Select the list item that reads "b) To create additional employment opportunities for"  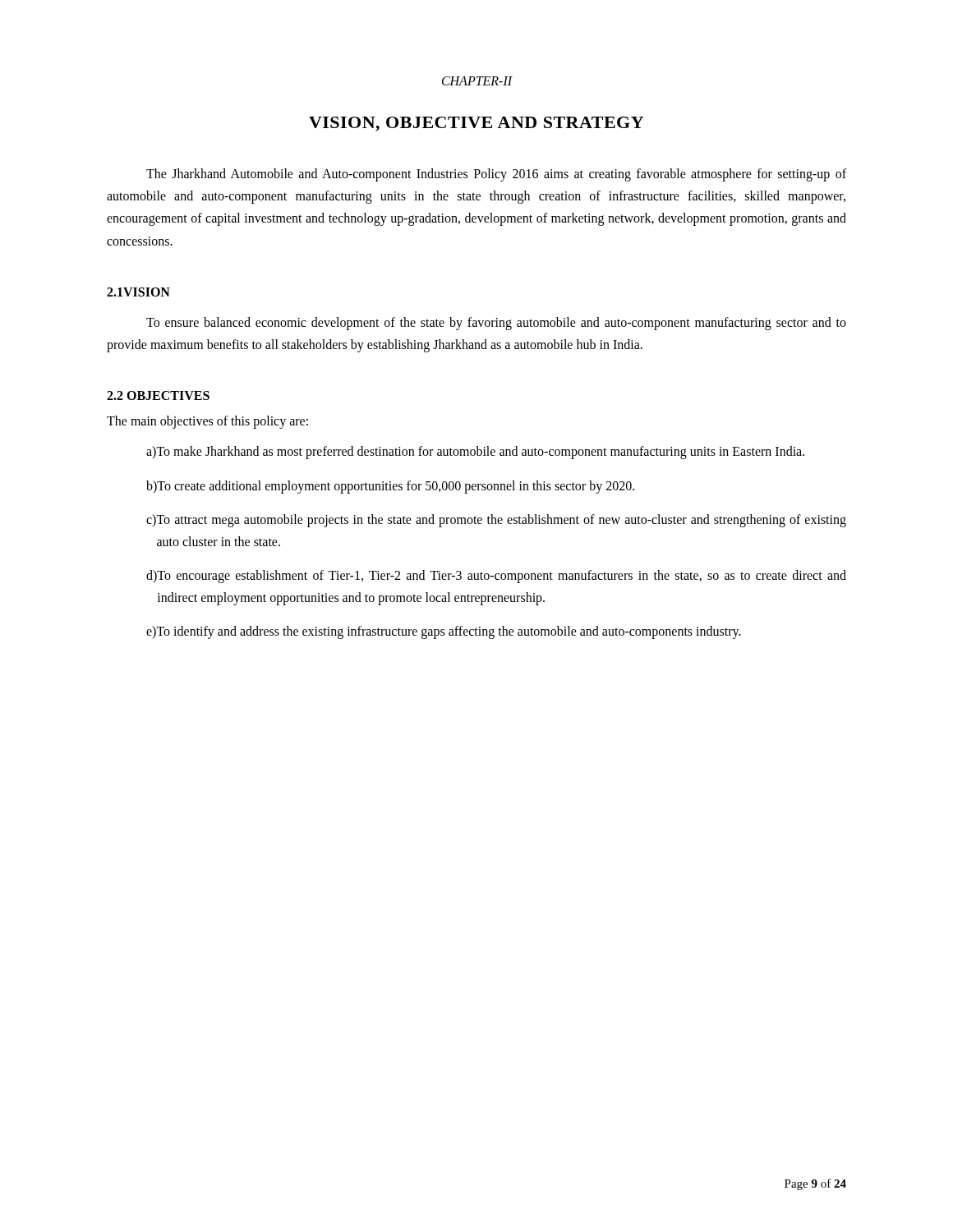[476, 485]
